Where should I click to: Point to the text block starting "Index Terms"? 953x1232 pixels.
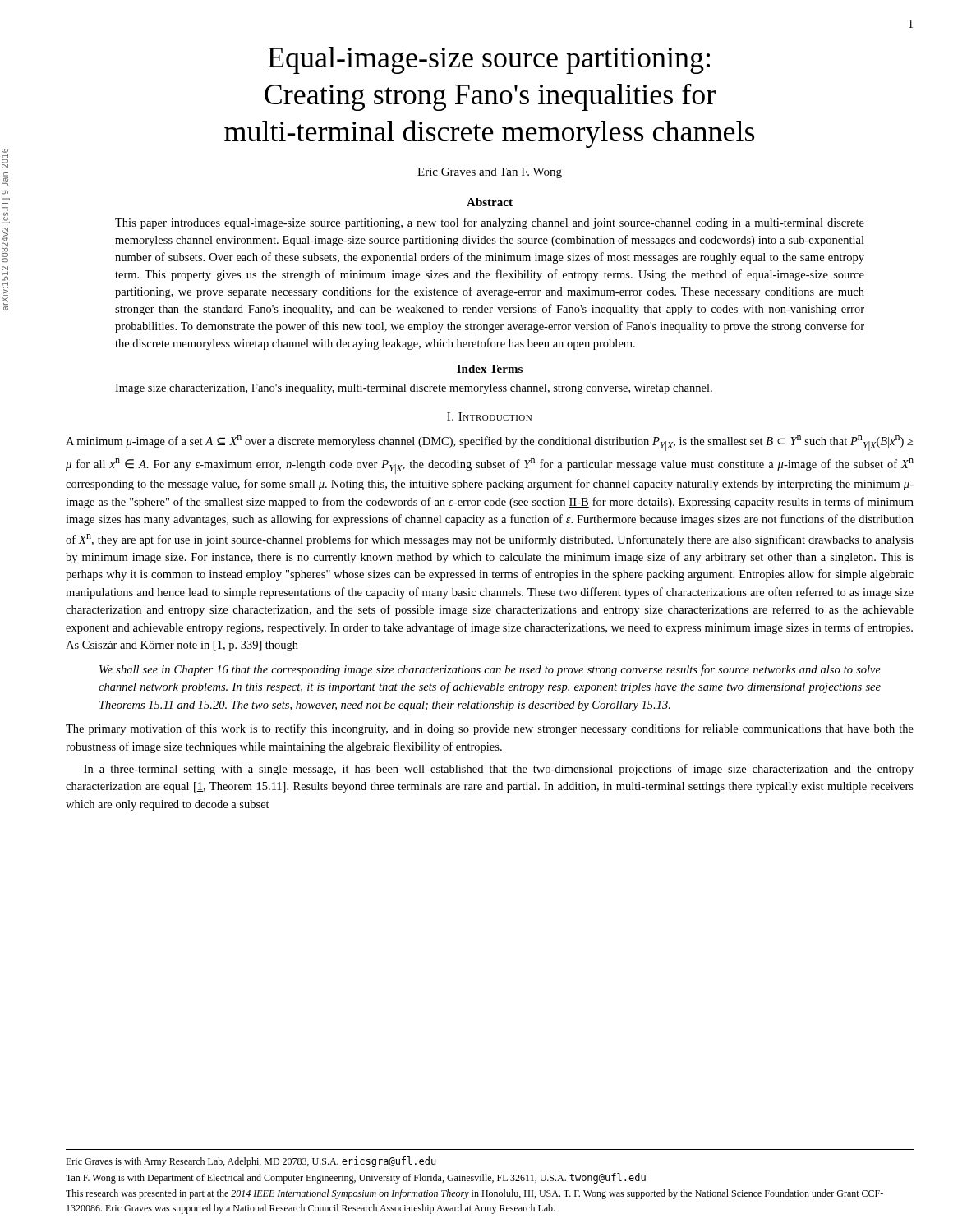[x=490, y=369]
